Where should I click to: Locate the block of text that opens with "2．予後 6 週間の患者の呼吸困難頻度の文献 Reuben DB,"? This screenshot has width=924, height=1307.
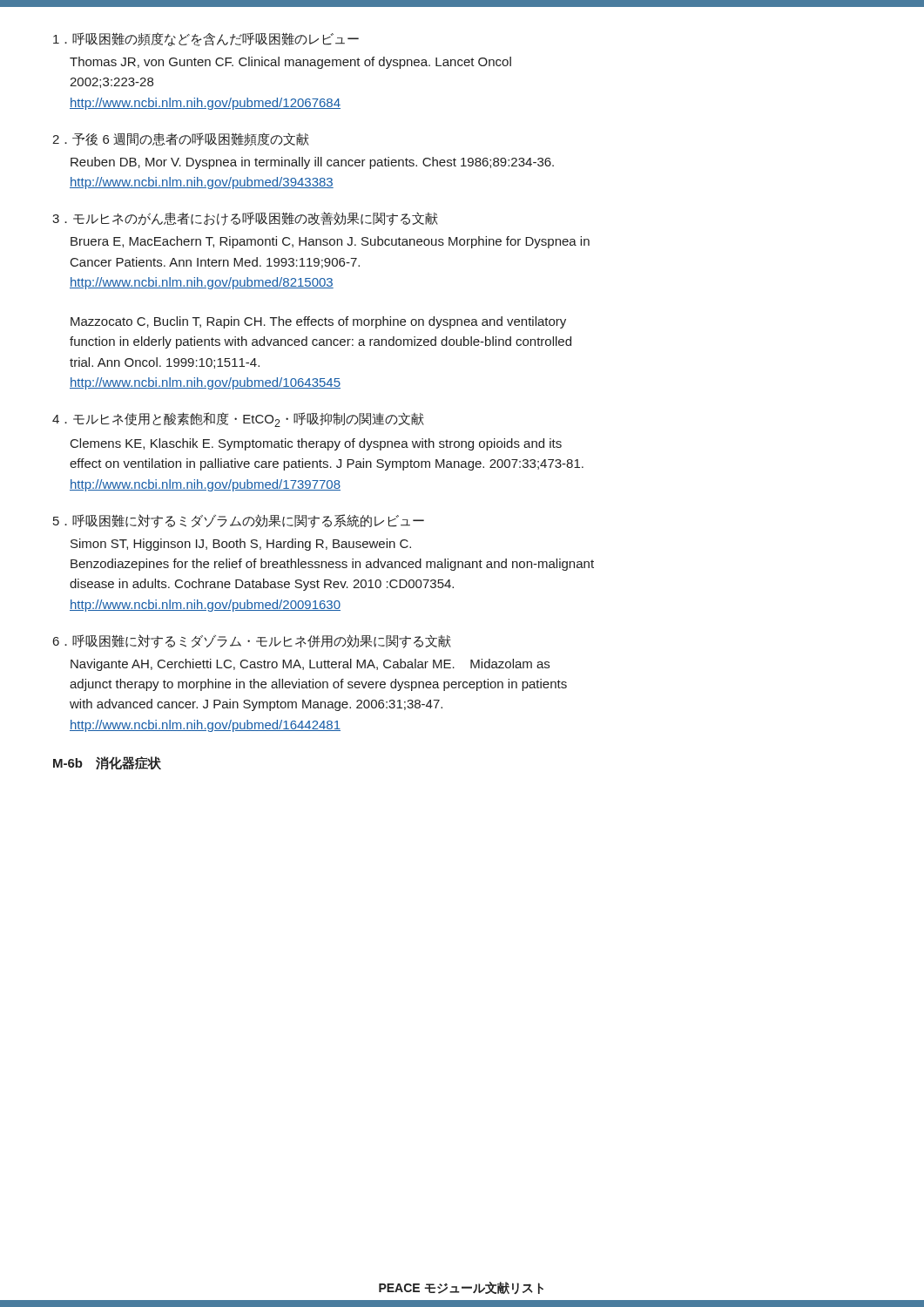point(462,162)
